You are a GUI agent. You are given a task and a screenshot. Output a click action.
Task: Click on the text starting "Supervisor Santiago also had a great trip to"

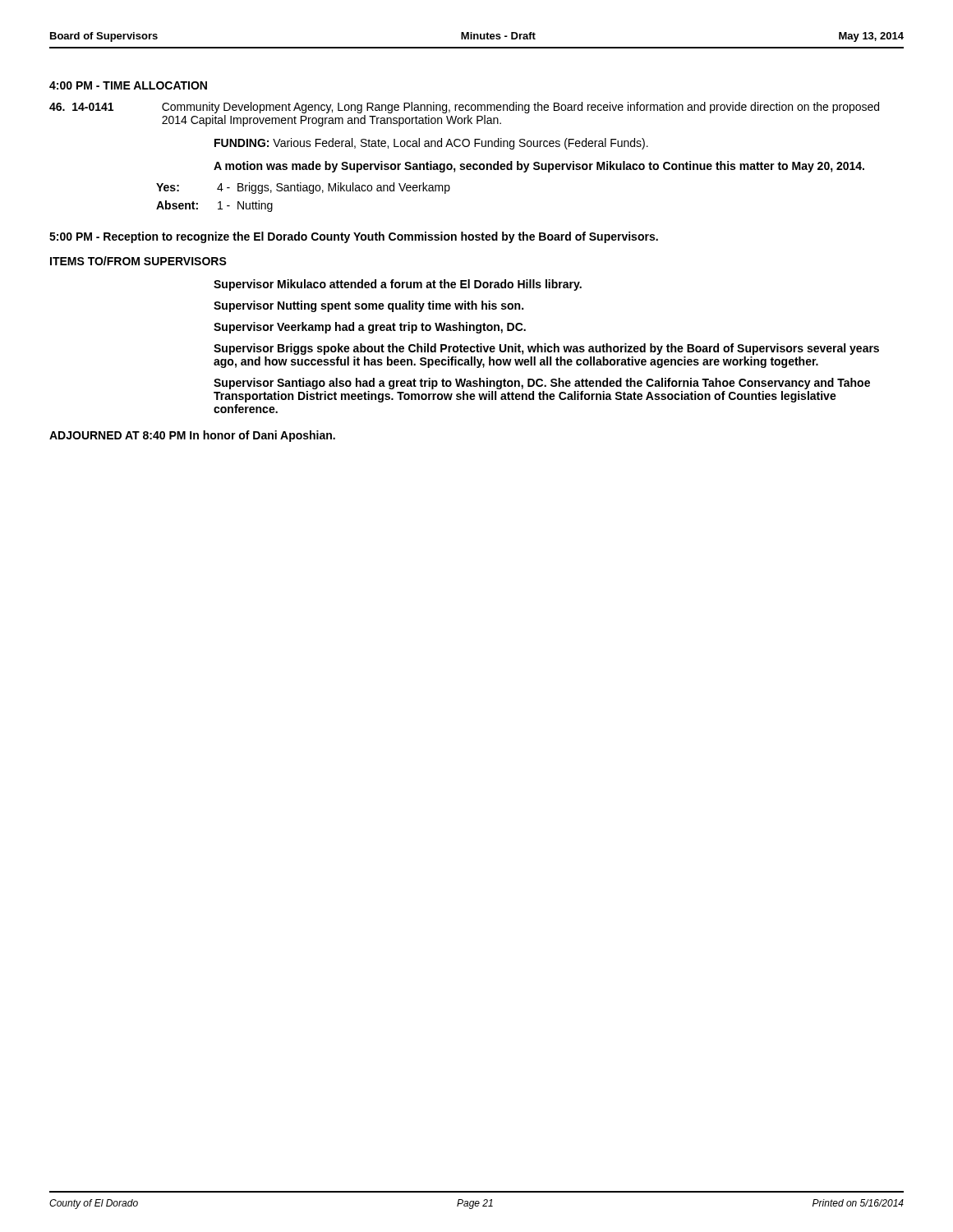click(x=542, y=396)
